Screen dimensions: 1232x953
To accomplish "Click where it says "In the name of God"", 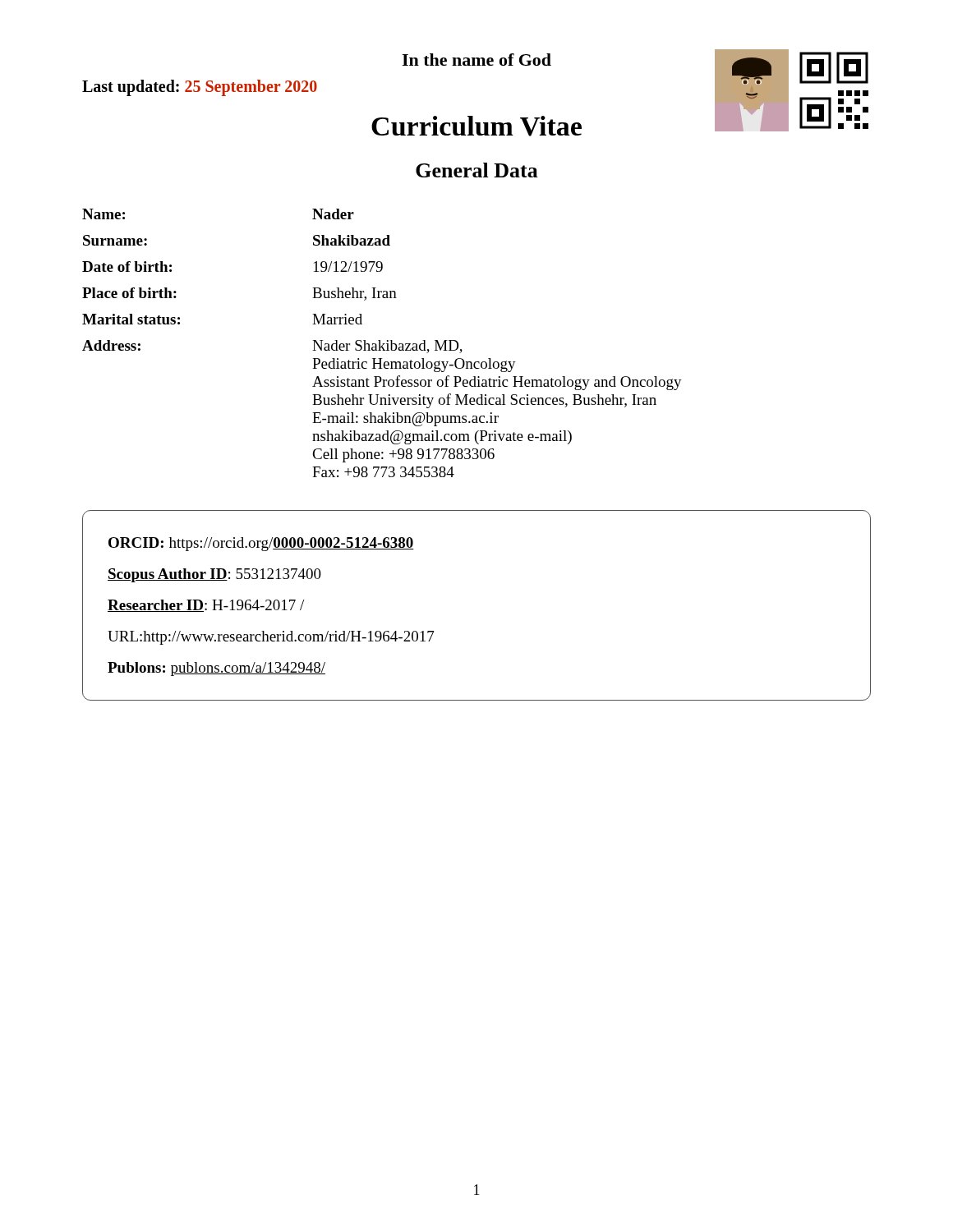I will point(476,60).
